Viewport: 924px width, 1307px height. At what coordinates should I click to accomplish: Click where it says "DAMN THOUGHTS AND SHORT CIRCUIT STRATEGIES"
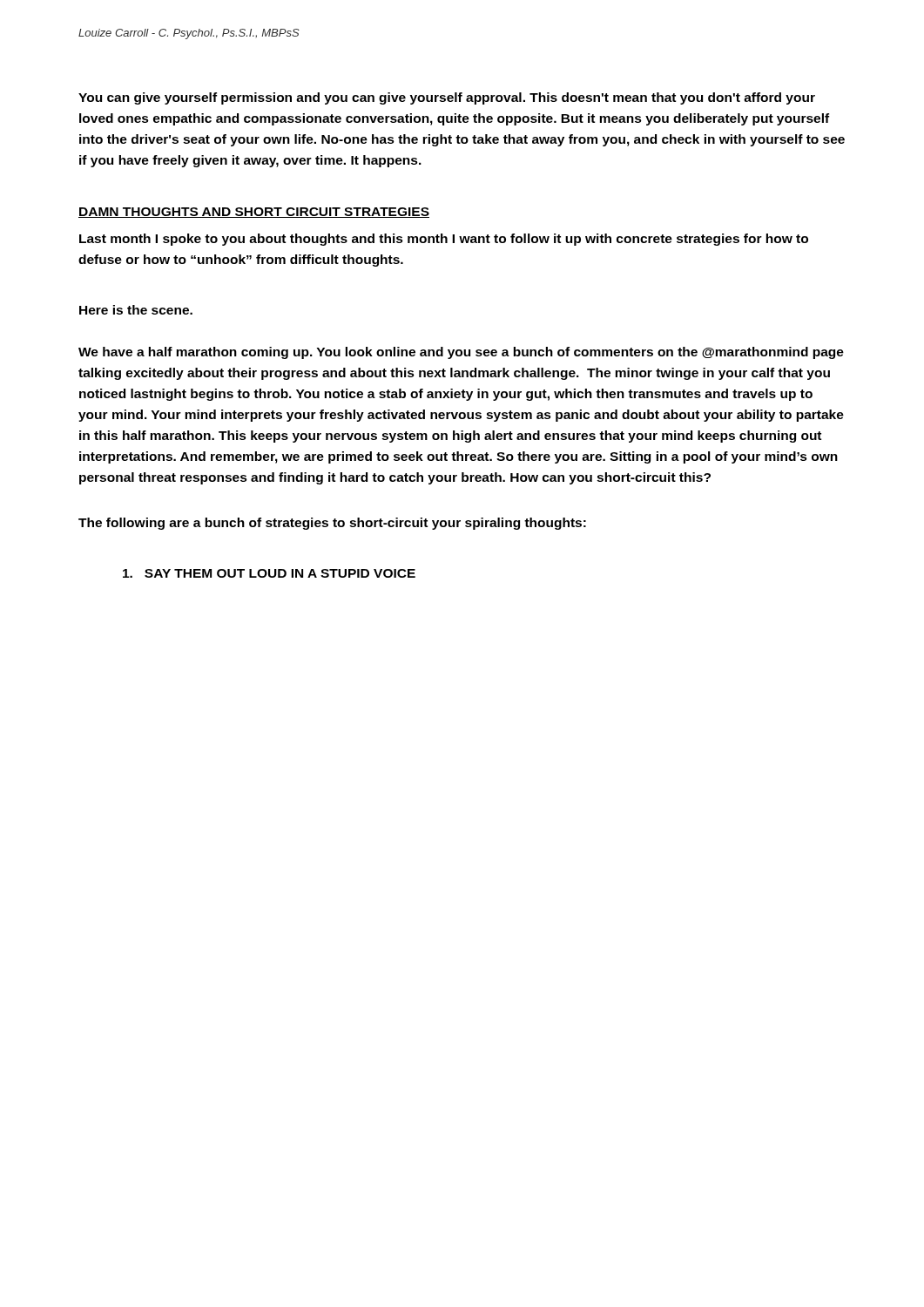point(254,211)
